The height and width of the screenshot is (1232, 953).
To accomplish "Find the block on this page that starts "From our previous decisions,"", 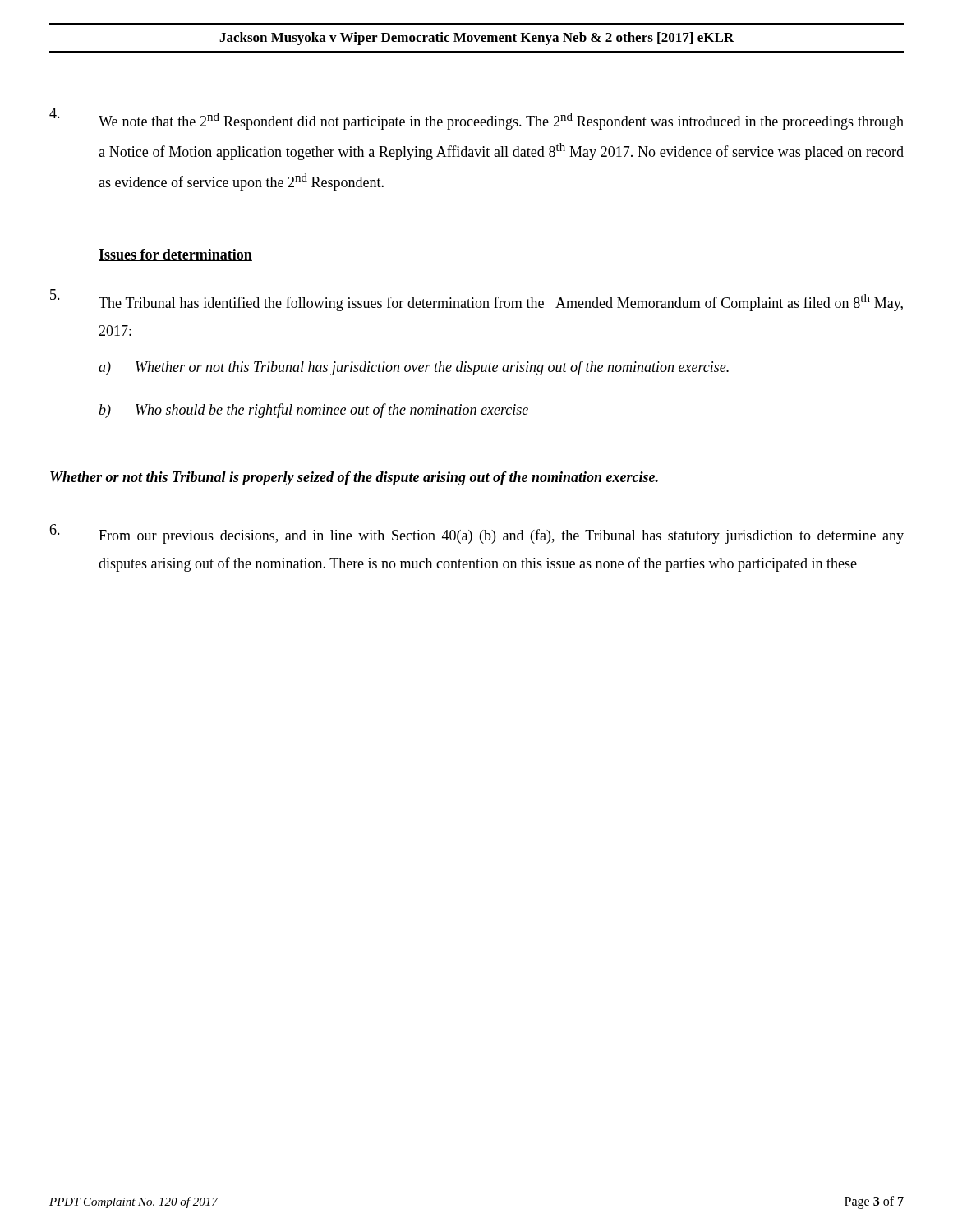I will tap(476, 549).
